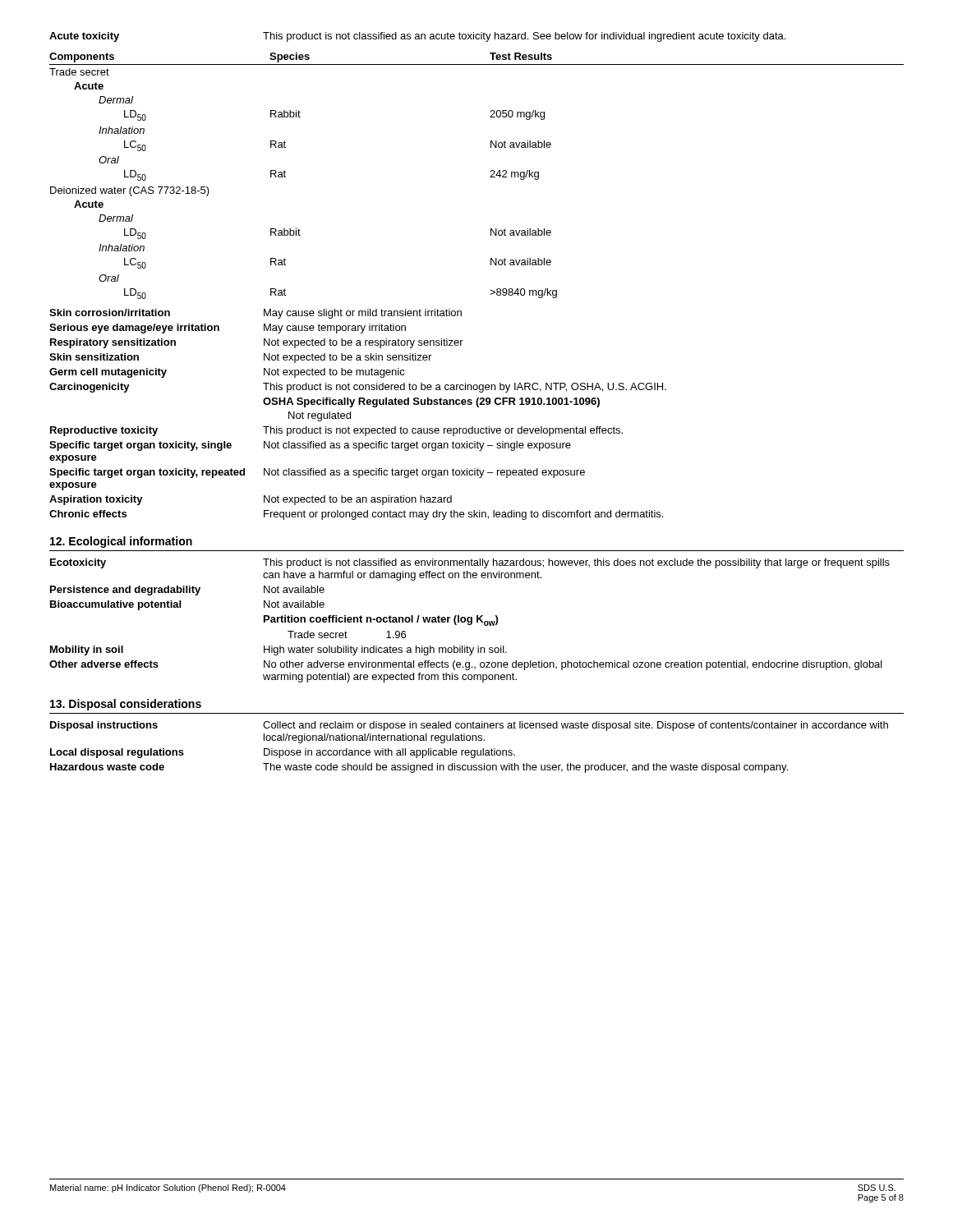Find the text block containing "Chronic effects Frequent or prolonged"
This screenshot has width=953, height=1232.
(476, 513)
